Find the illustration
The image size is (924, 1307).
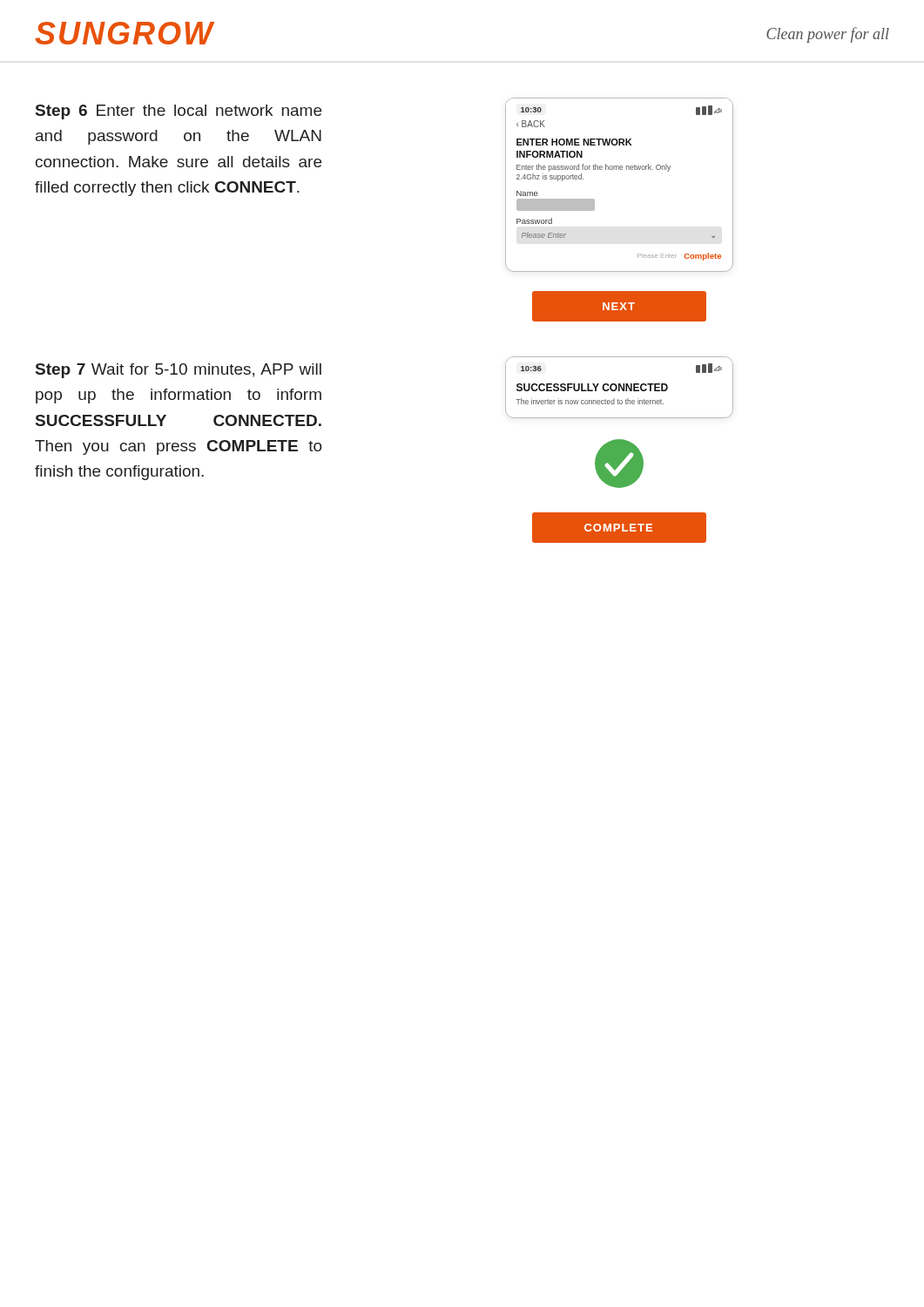619,464
